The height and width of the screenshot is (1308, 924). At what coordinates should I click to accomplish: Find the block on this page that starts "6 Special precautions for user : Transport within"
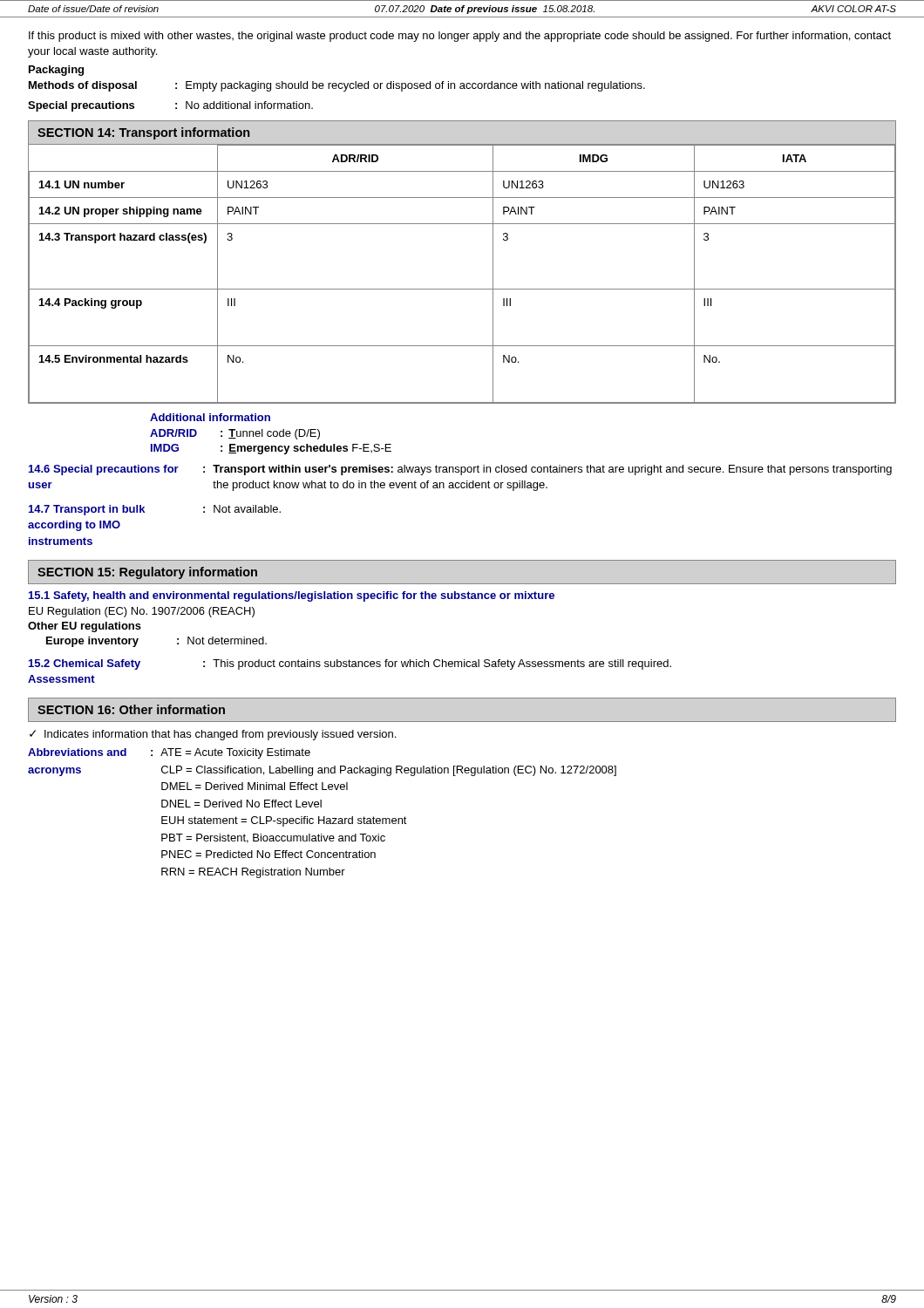point(462,477)
